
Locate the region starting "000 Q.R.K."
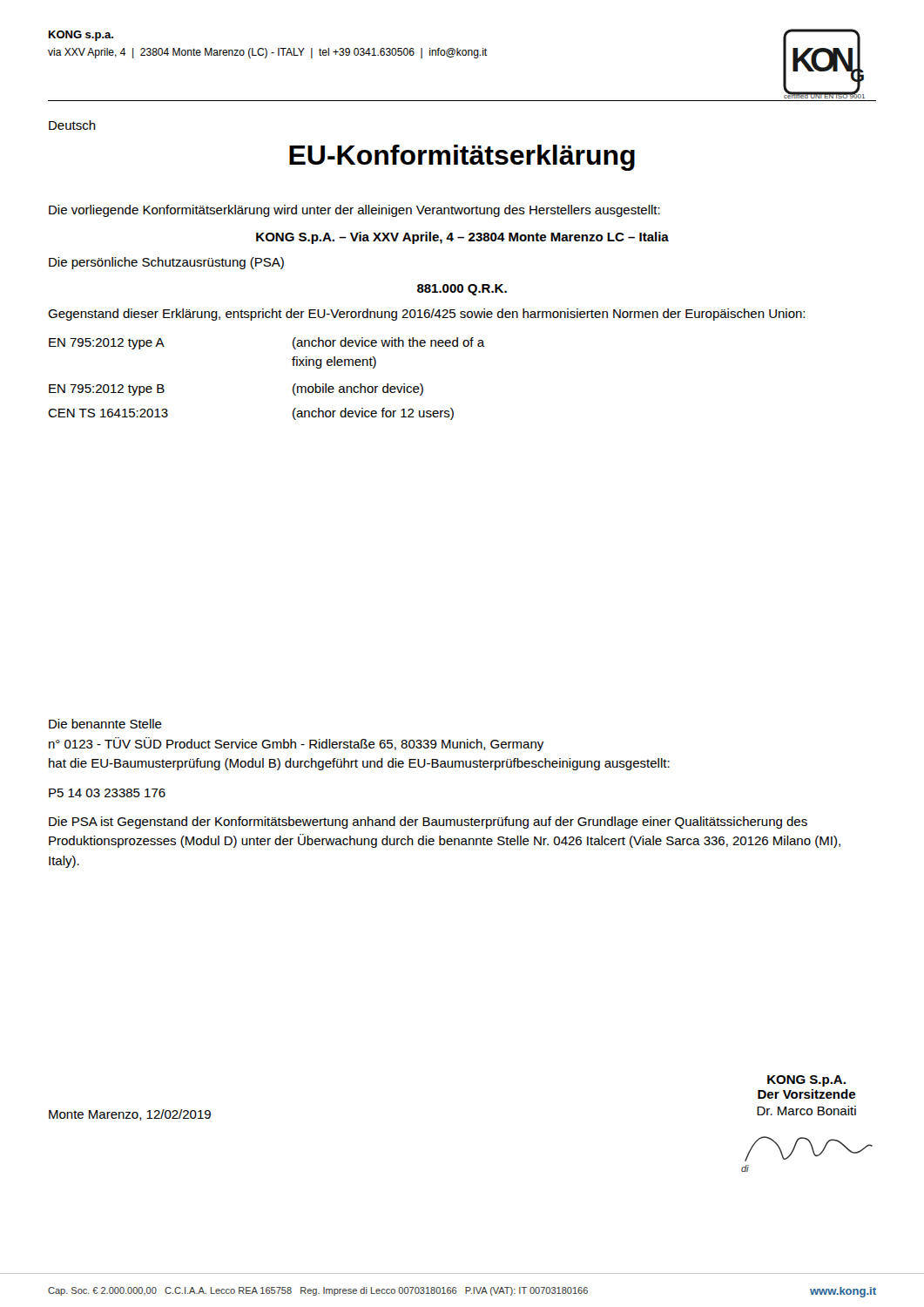click(462, 288)
